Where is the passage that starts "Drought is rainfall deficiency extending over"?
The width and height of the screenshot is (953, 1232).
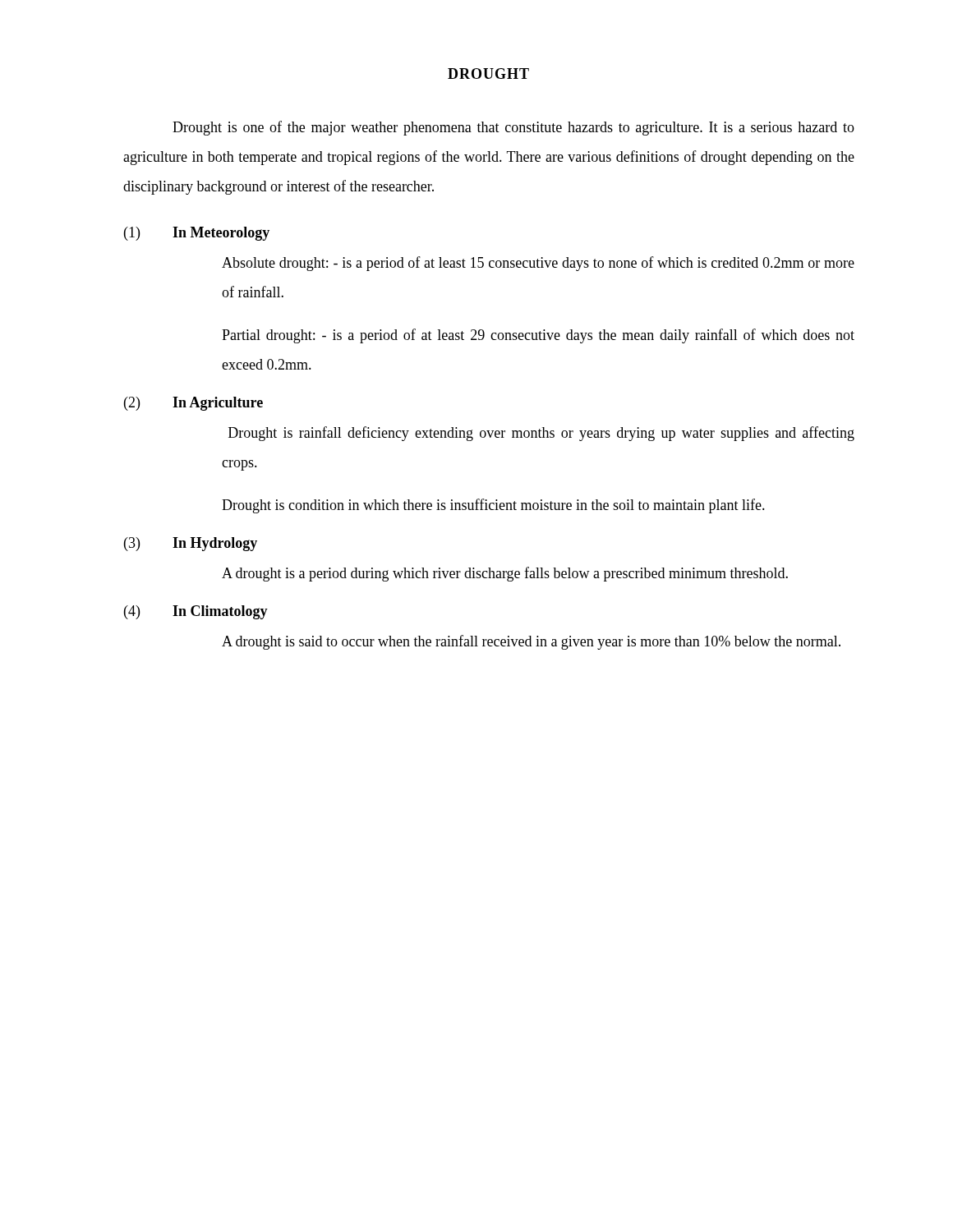point(538,448)
